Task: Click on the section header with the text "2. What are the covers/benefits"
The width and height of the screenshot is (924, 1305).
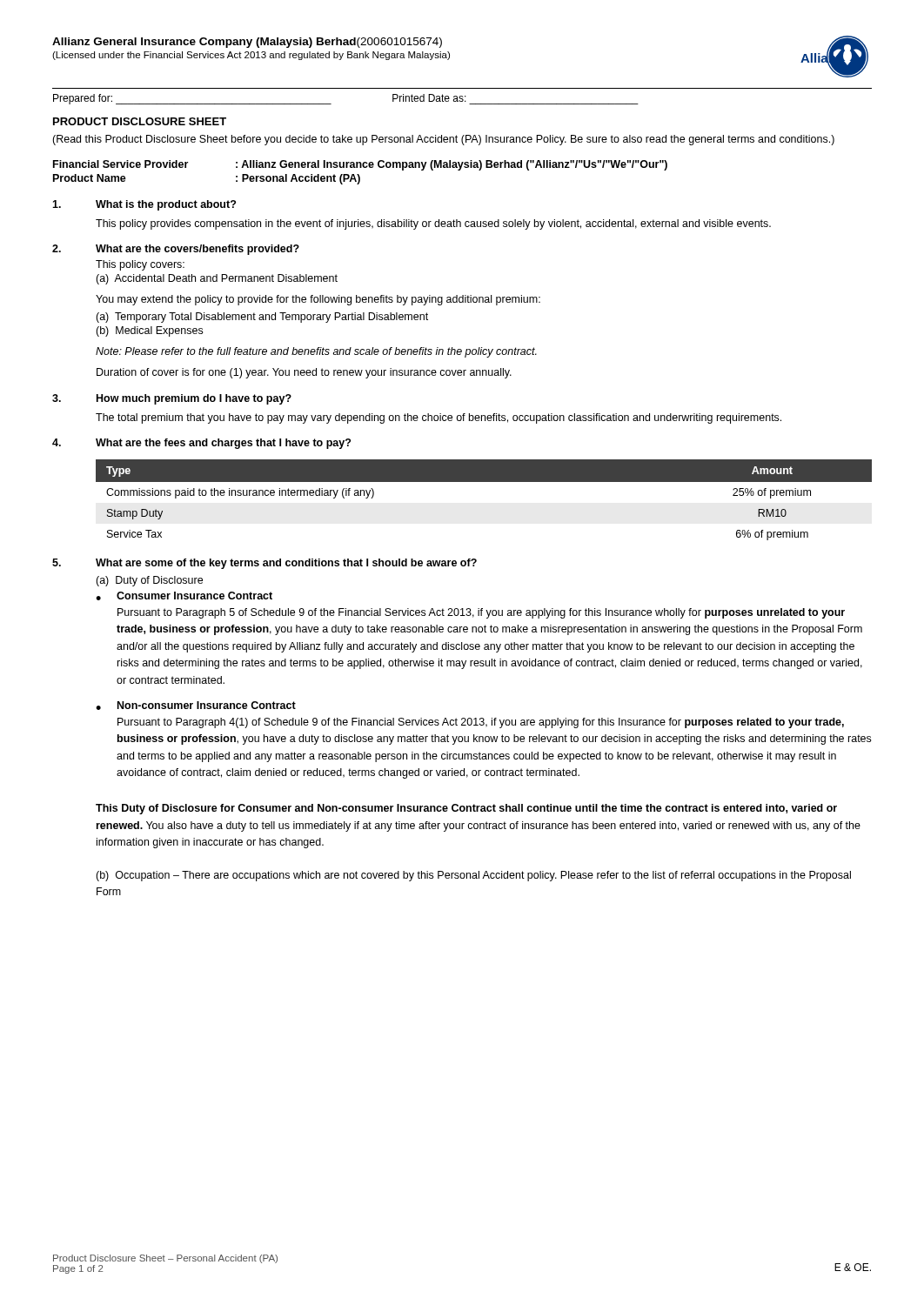Action: tap(176, 249)
